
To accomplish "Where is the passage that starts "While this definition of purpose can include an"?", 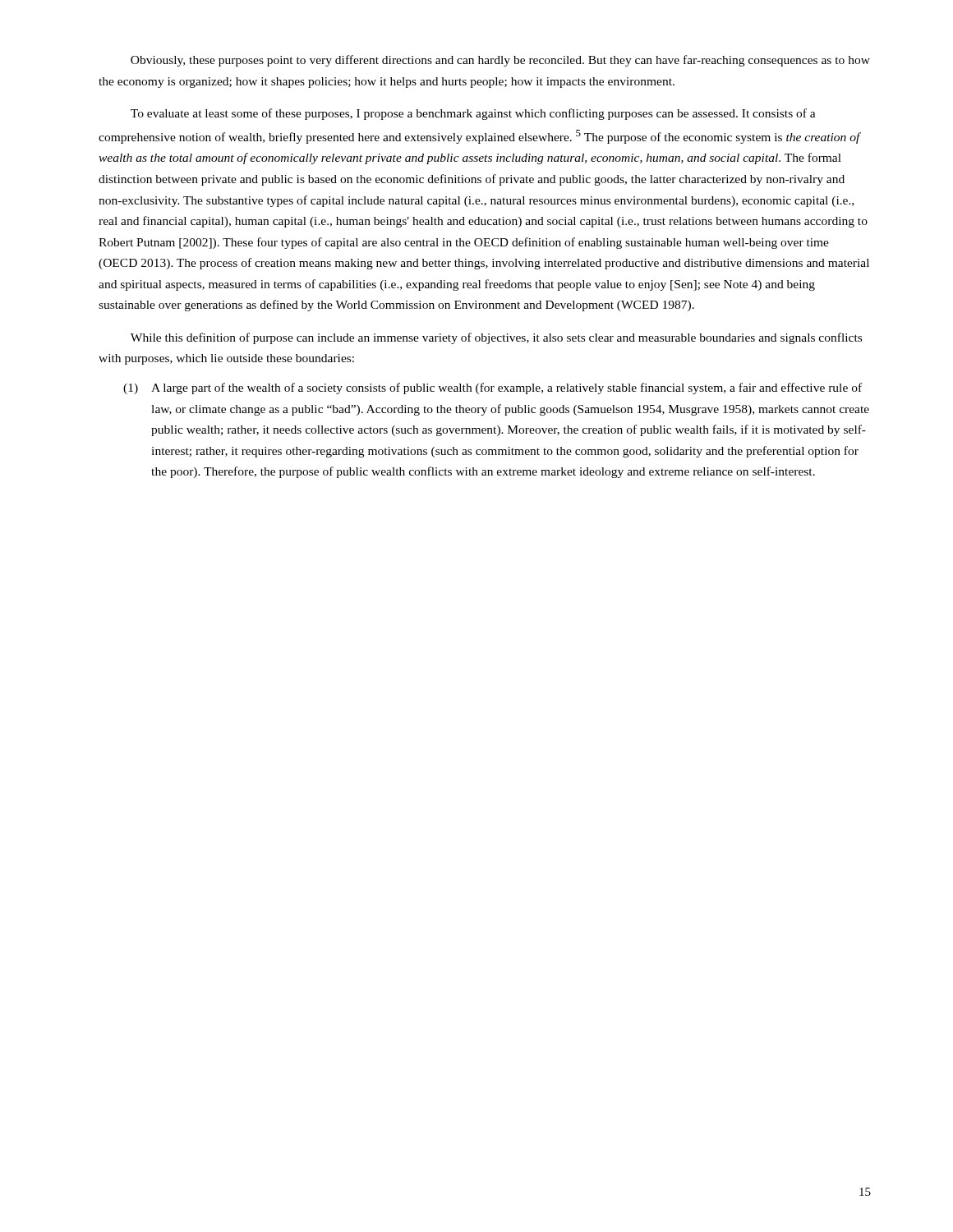I will point(485,348).
